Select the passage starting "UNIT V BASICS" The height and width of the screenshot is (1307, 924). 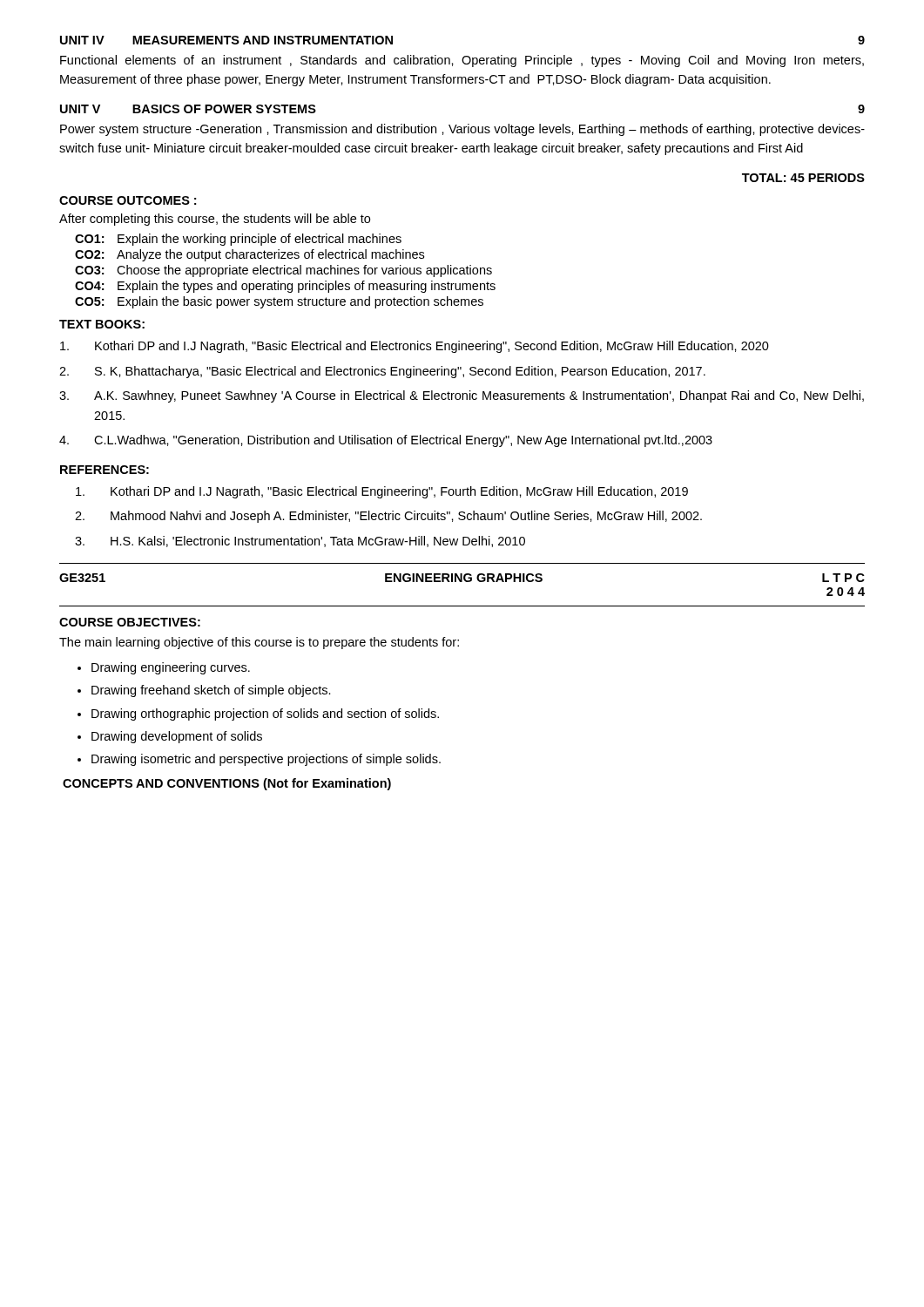(79, 108)
